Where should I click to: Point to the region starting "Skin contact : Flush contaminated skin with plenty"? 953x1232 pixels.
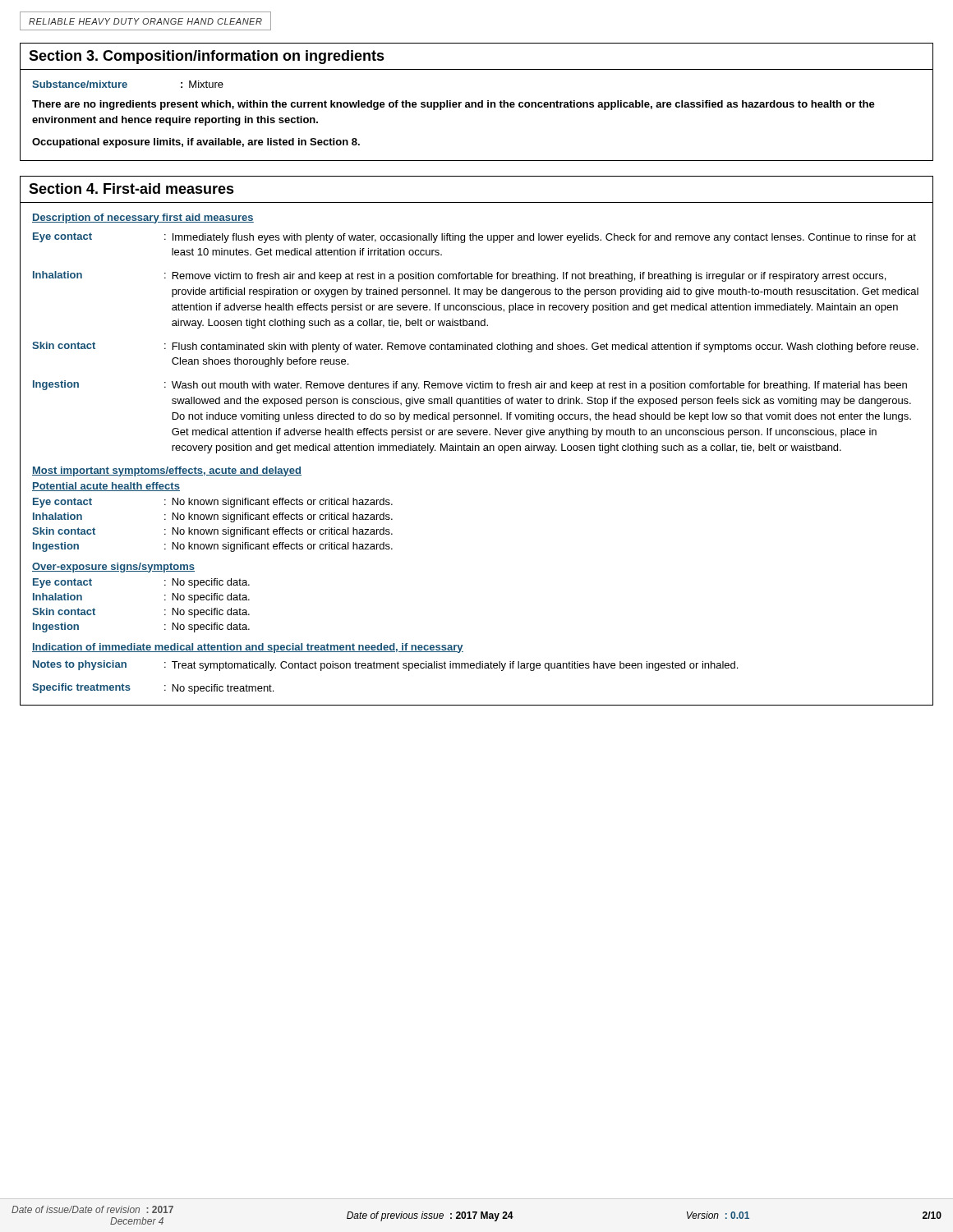[x=476, y=354]
